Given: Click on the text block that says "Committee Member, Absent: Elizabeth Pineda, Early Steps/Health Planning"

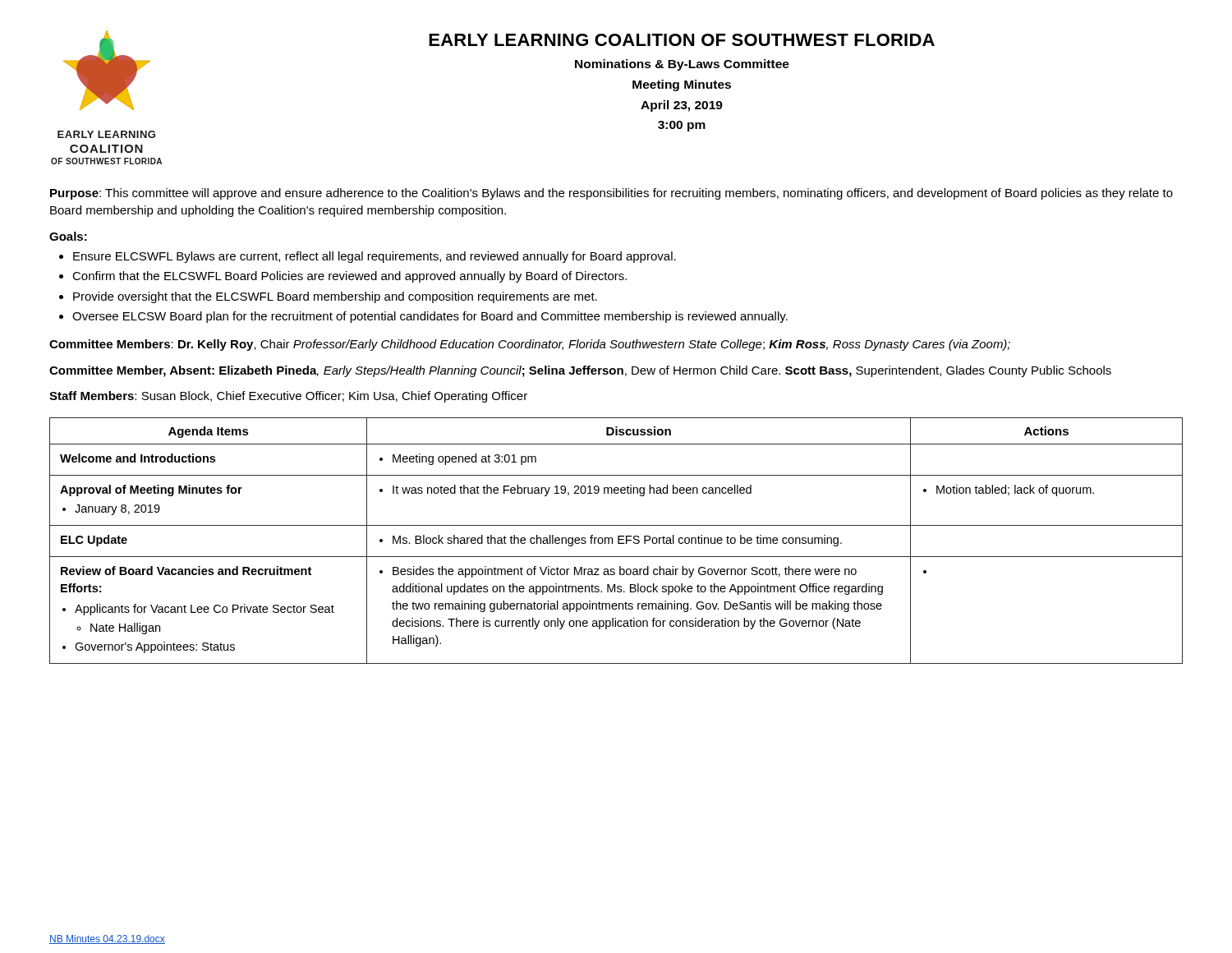Looking at the screenshot, I should pos(580,370).
